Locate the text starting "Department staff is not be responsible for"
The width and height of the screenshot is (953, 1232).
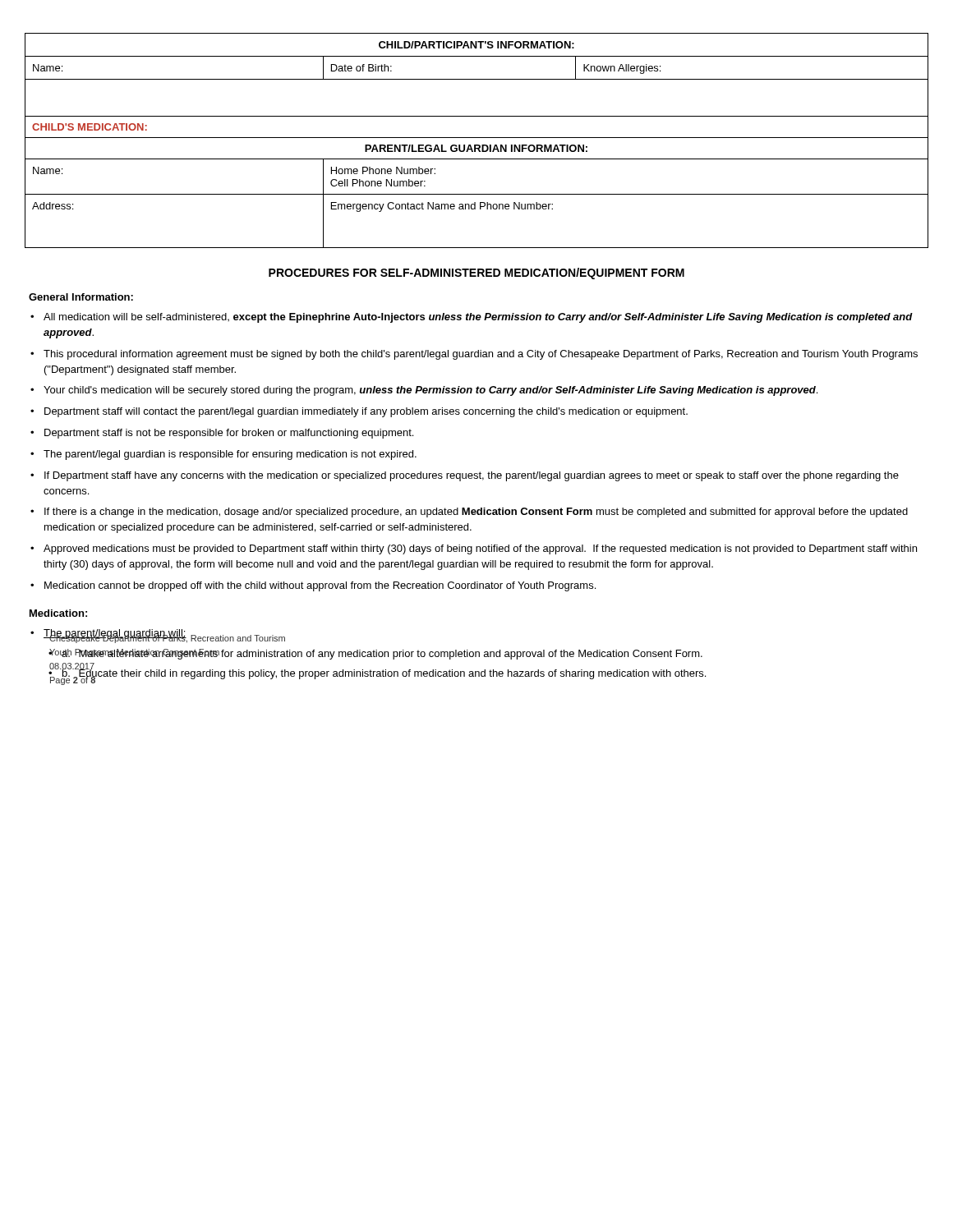coord(229,432)
